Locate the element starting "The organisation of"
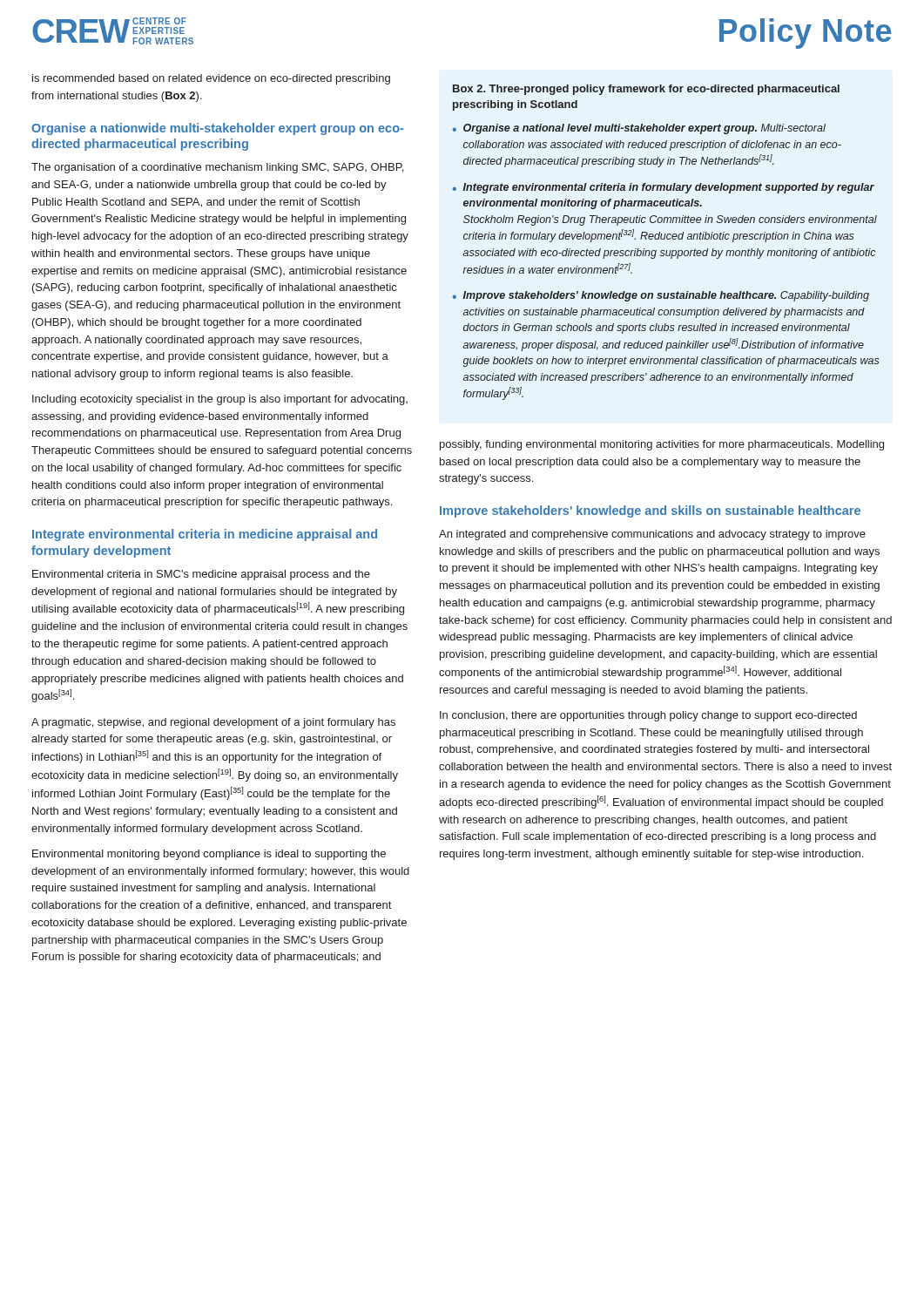The height and width of the screenshot is (1307, 924). [220, 270]
